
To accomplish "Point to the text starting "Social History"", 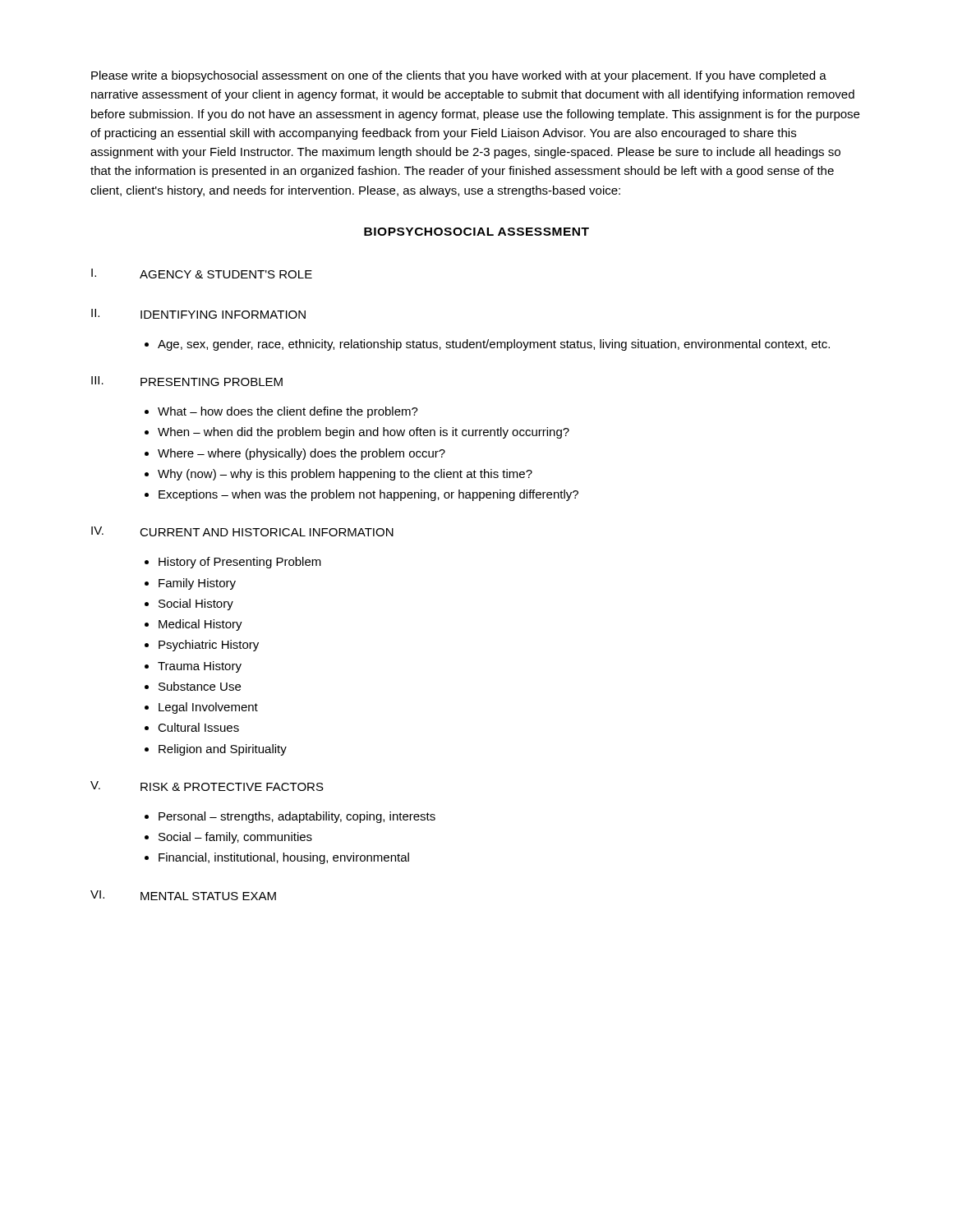I will 195,603.
